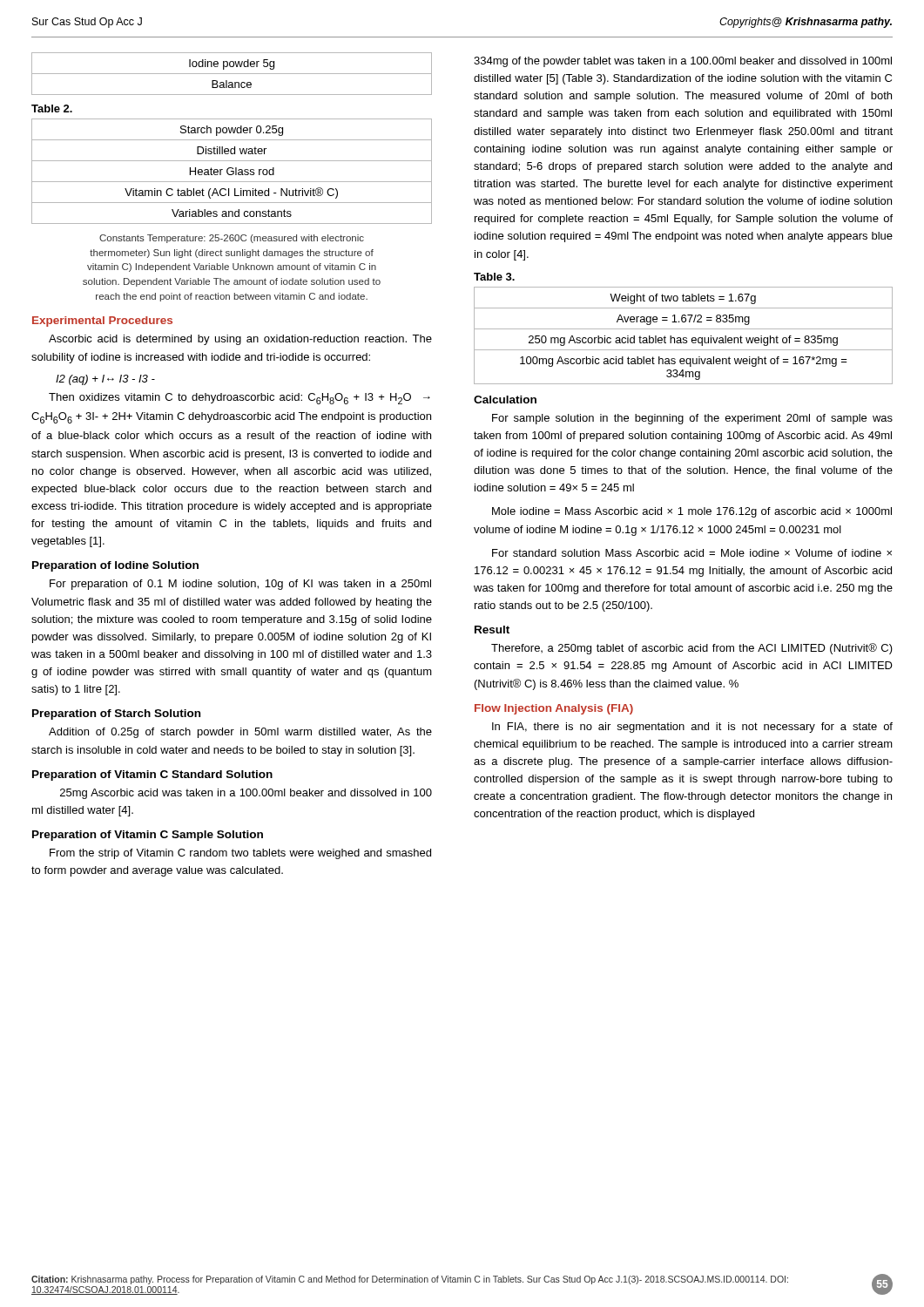Viewport: 924px width, 1307px height.
Task: Click on the table containing "Iodine powder 5g"
Action: pyautogui.click(x=232, y=74)
